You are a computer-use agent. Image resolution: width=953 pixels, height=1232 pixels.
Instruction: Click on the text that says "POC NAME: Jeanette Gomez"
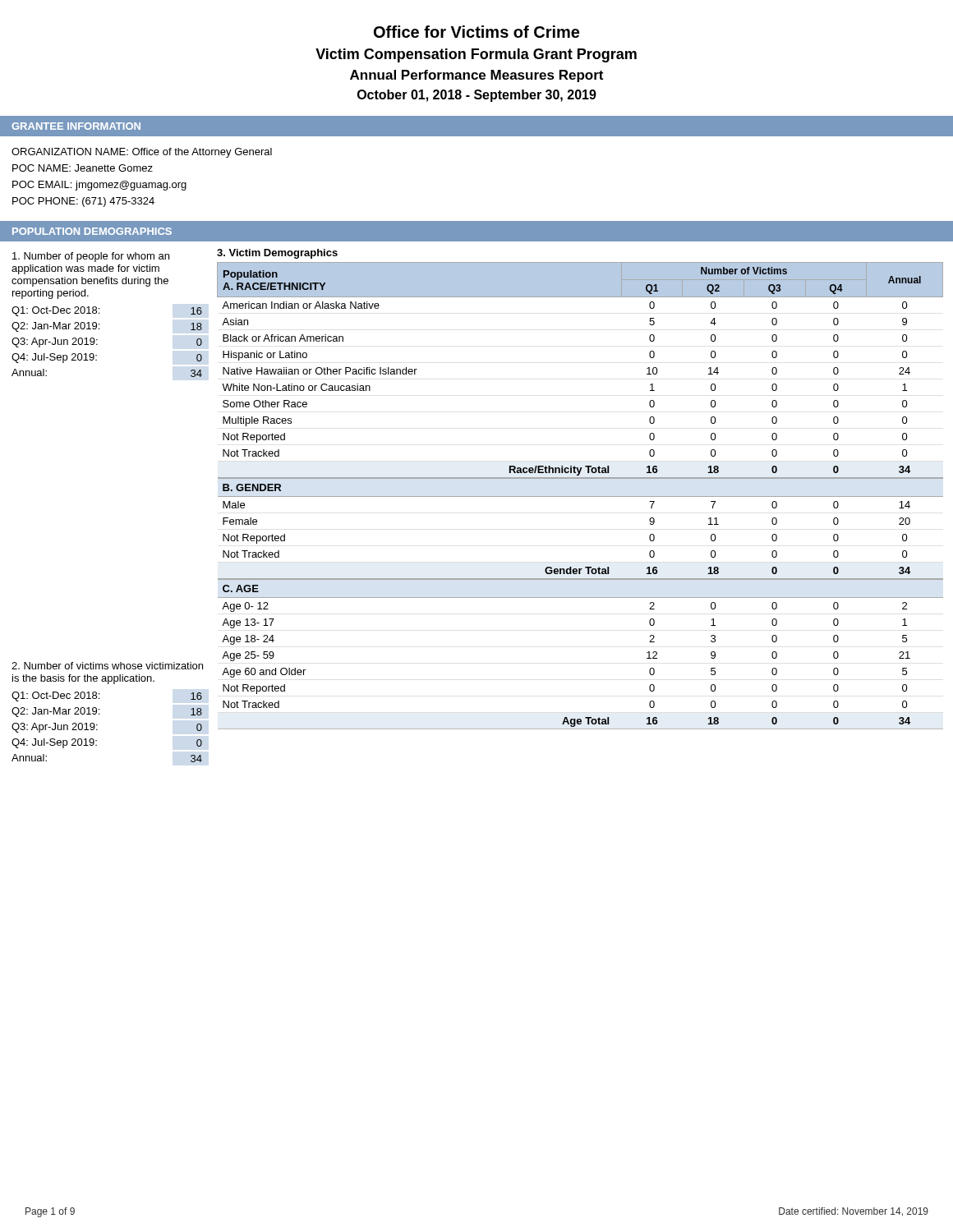point(82,168)
